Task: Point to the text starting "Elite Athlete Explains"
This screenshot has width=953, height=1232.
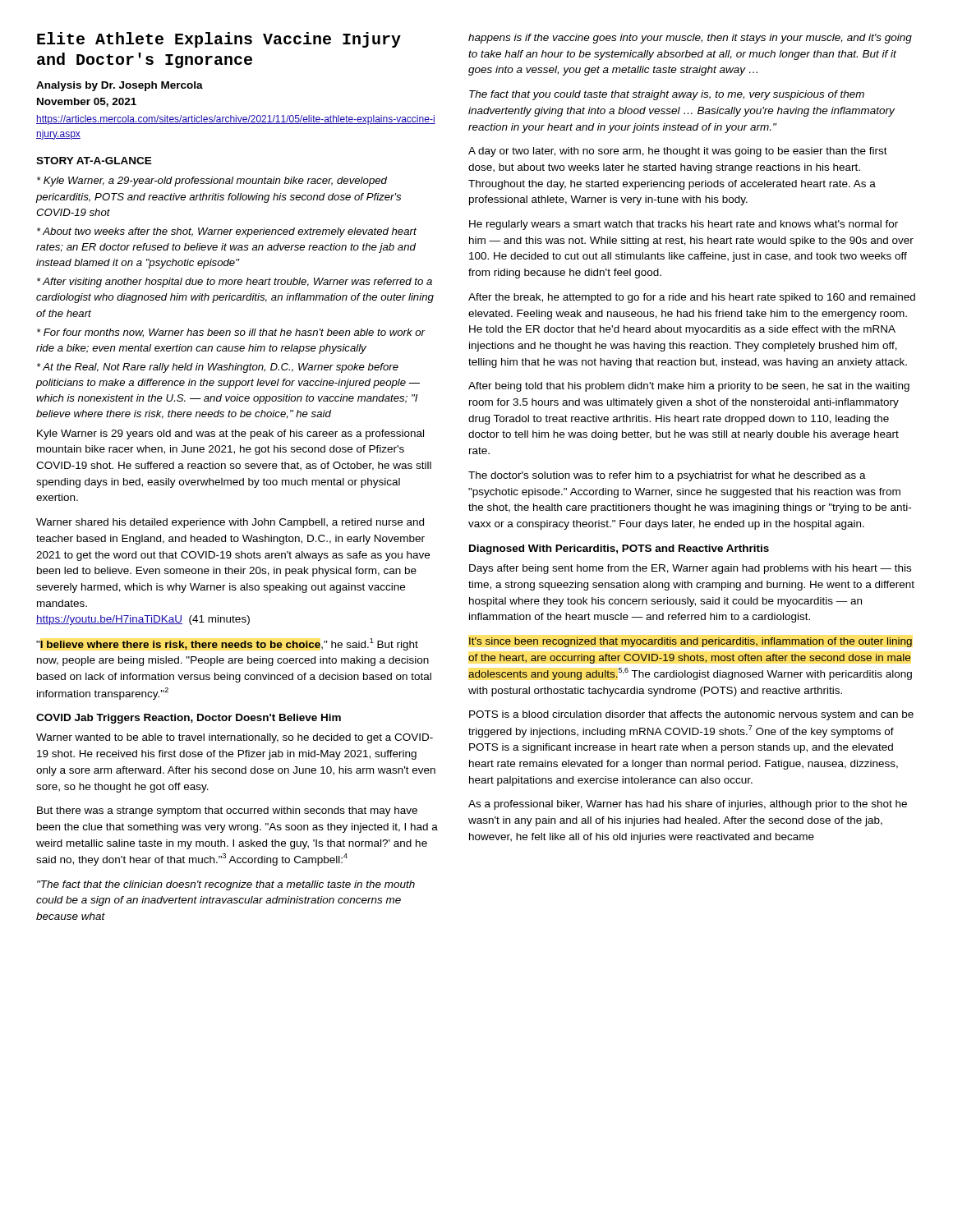Action: [237, 50]
